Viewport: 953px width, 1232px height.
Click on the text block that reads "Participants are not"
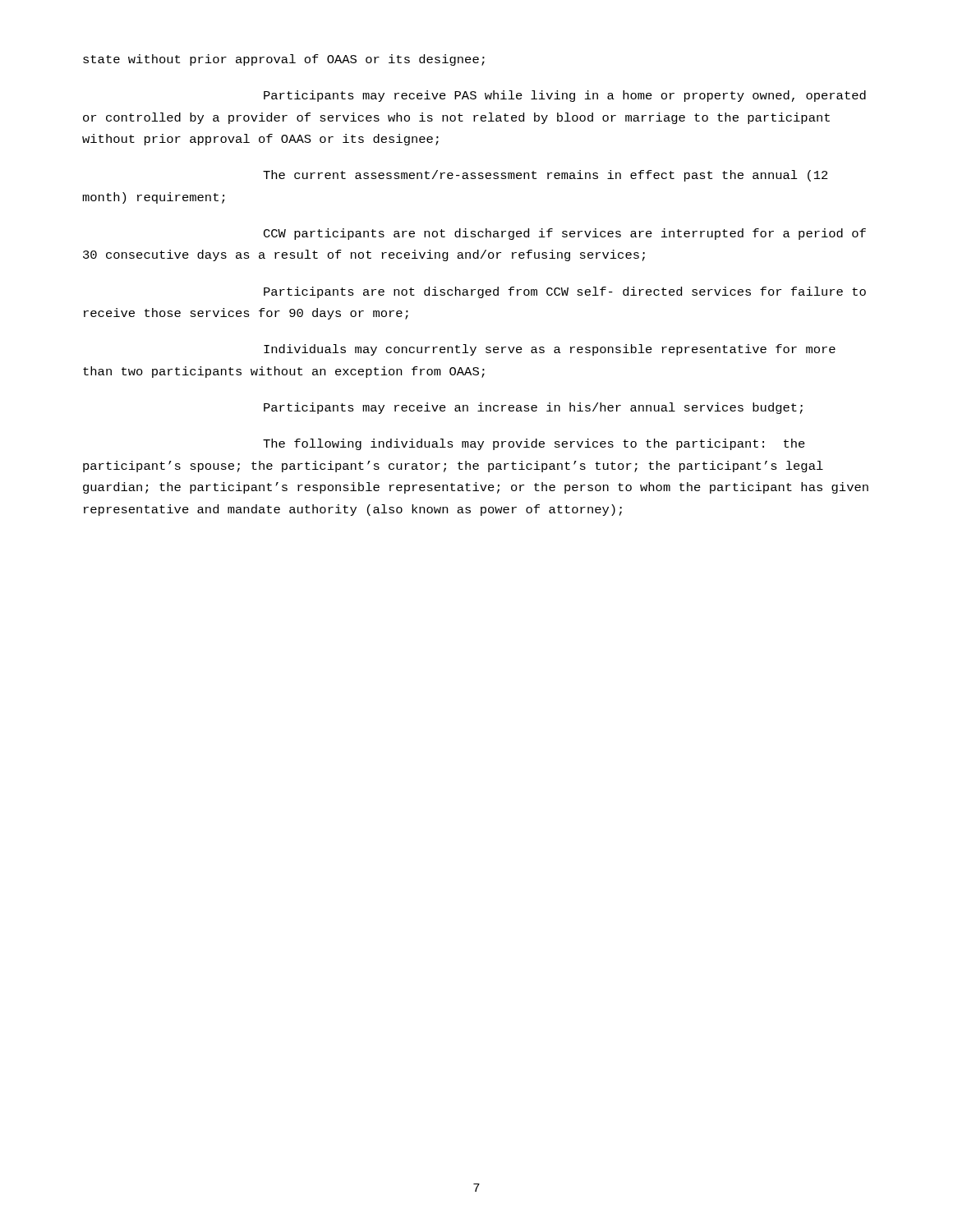[476, 303]
